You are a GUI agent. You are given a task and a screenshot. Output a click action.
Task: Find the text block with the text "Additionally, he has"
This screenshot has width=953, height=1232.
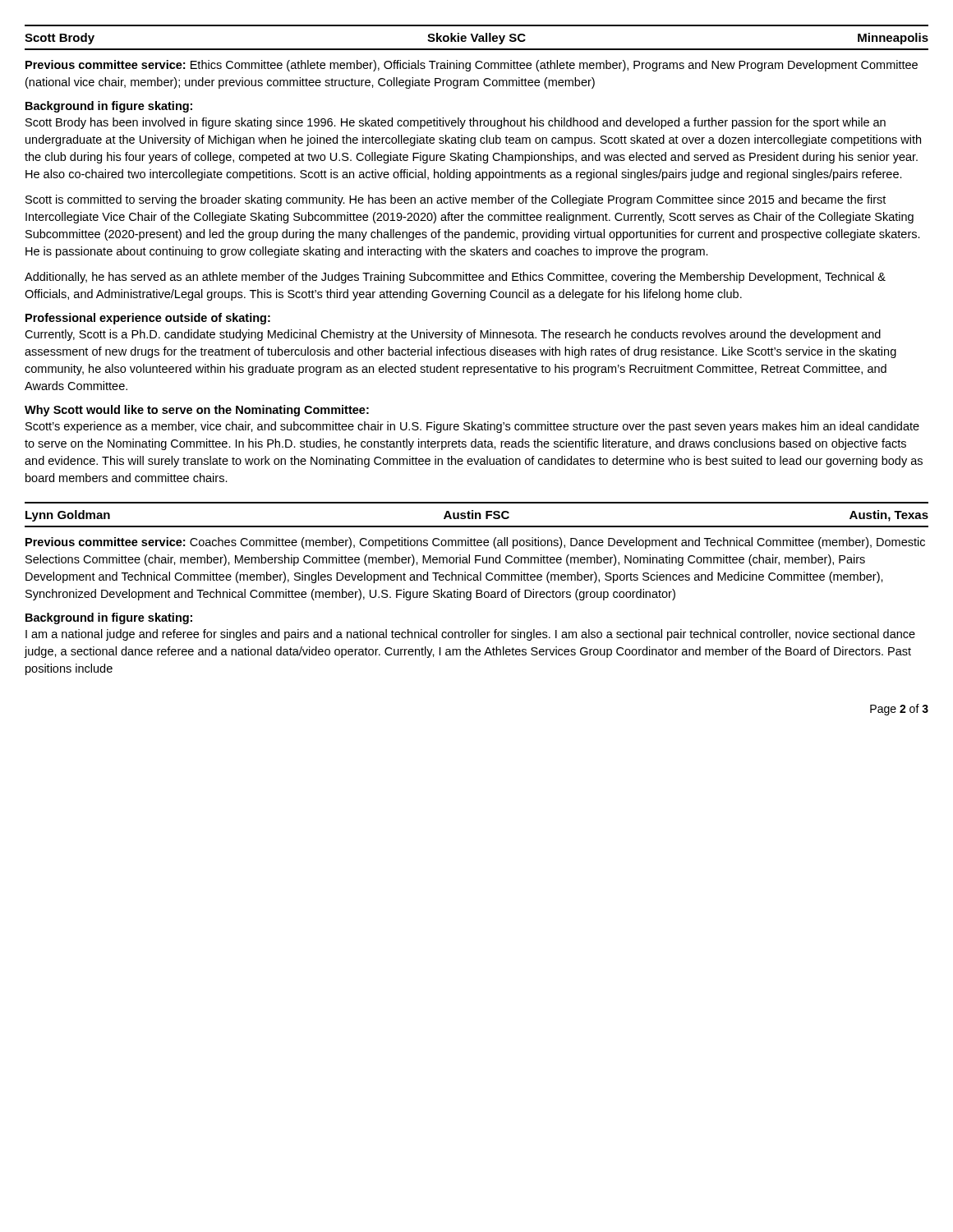455,286
